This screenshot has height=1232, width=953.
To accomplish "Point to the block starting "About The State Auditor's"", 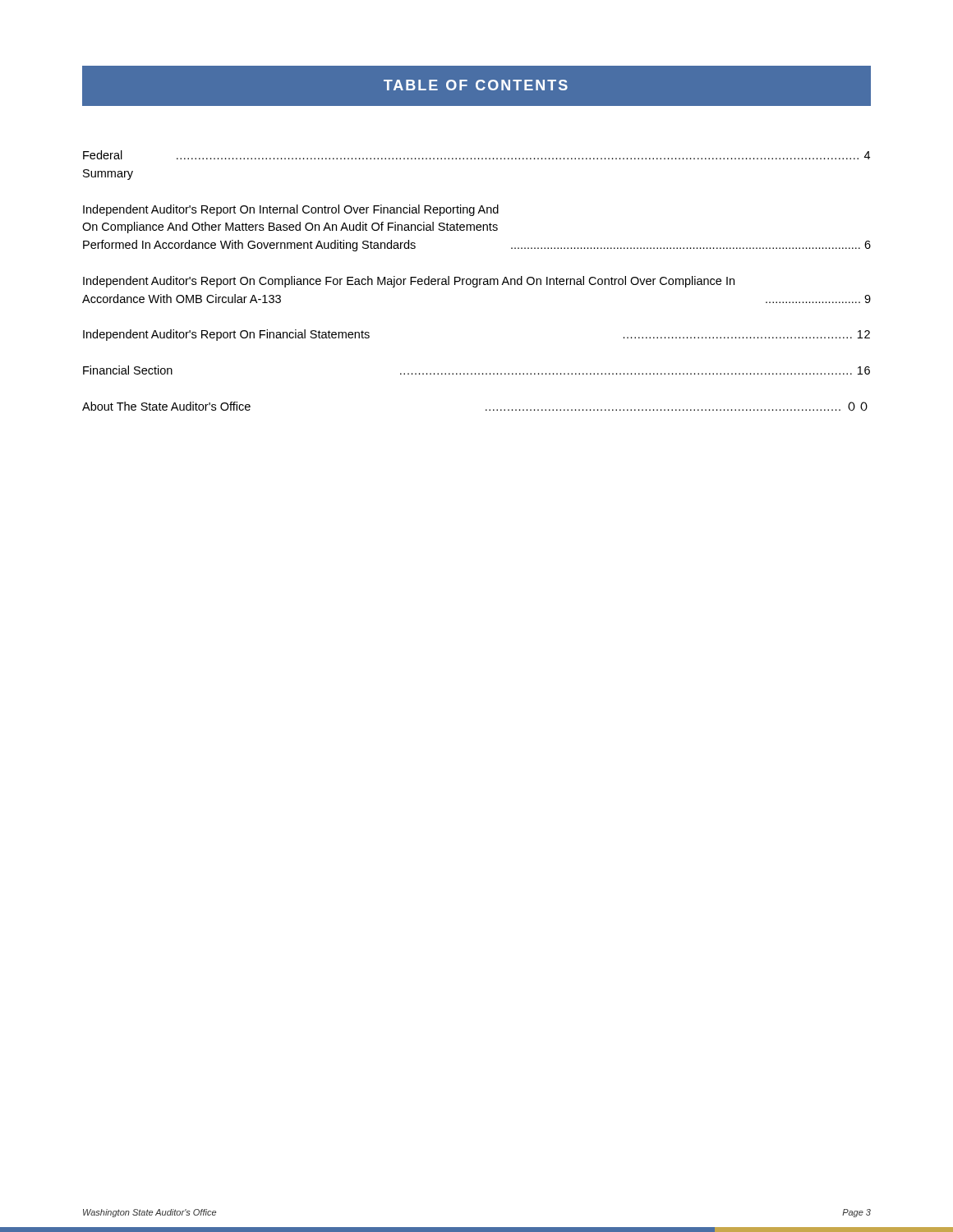I will tap(476, 407).
